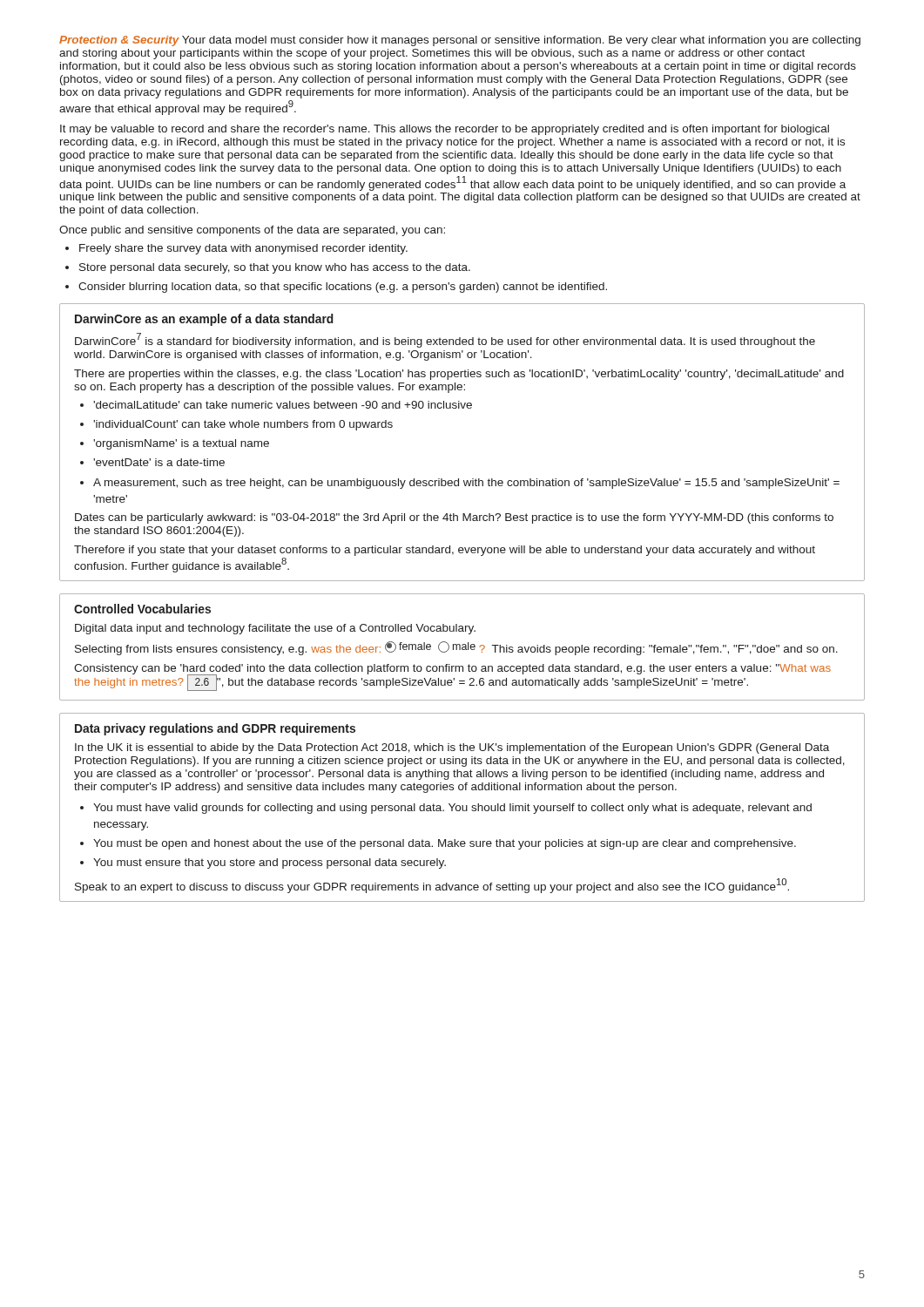Find the text block starting "Data privacy regulations and GDPR"
The image size is (924, 1307).
click(215, 729)
